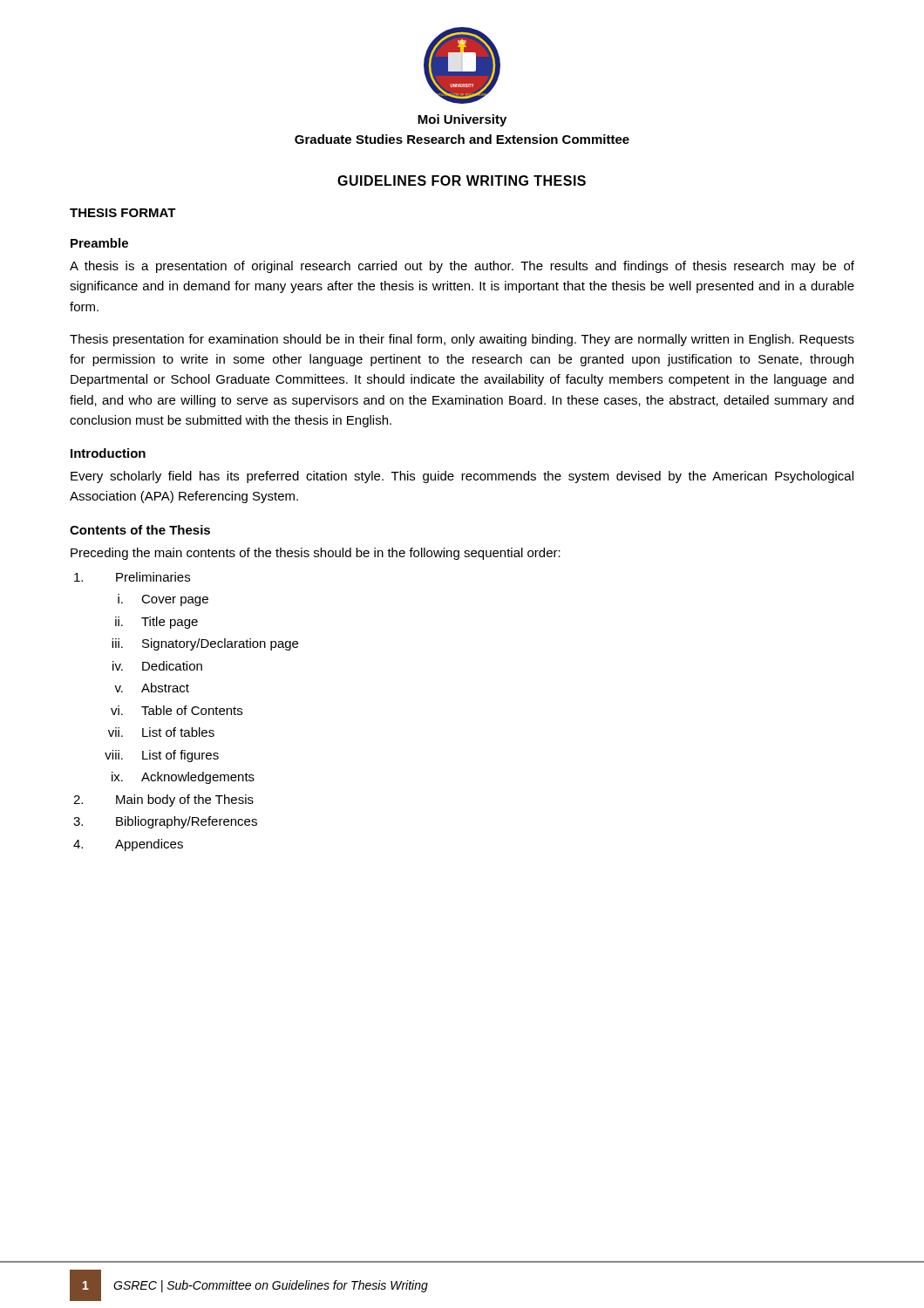Point to "THESIS FORMAT"
This screenshot has width=924, height=1308.
123,212
